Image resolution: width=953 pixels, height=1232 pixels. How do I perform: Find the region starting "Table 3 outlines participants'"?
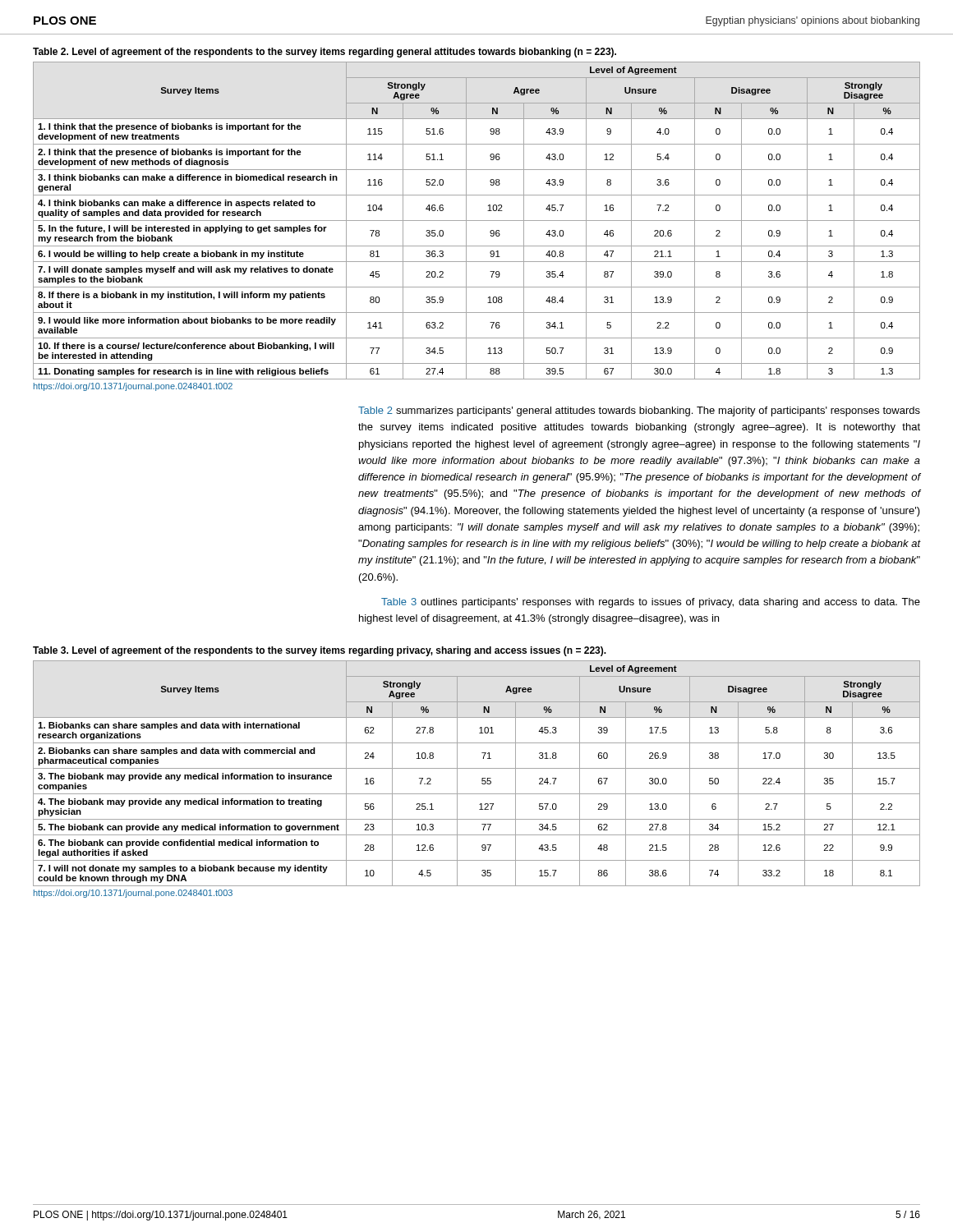coord(639,610)
